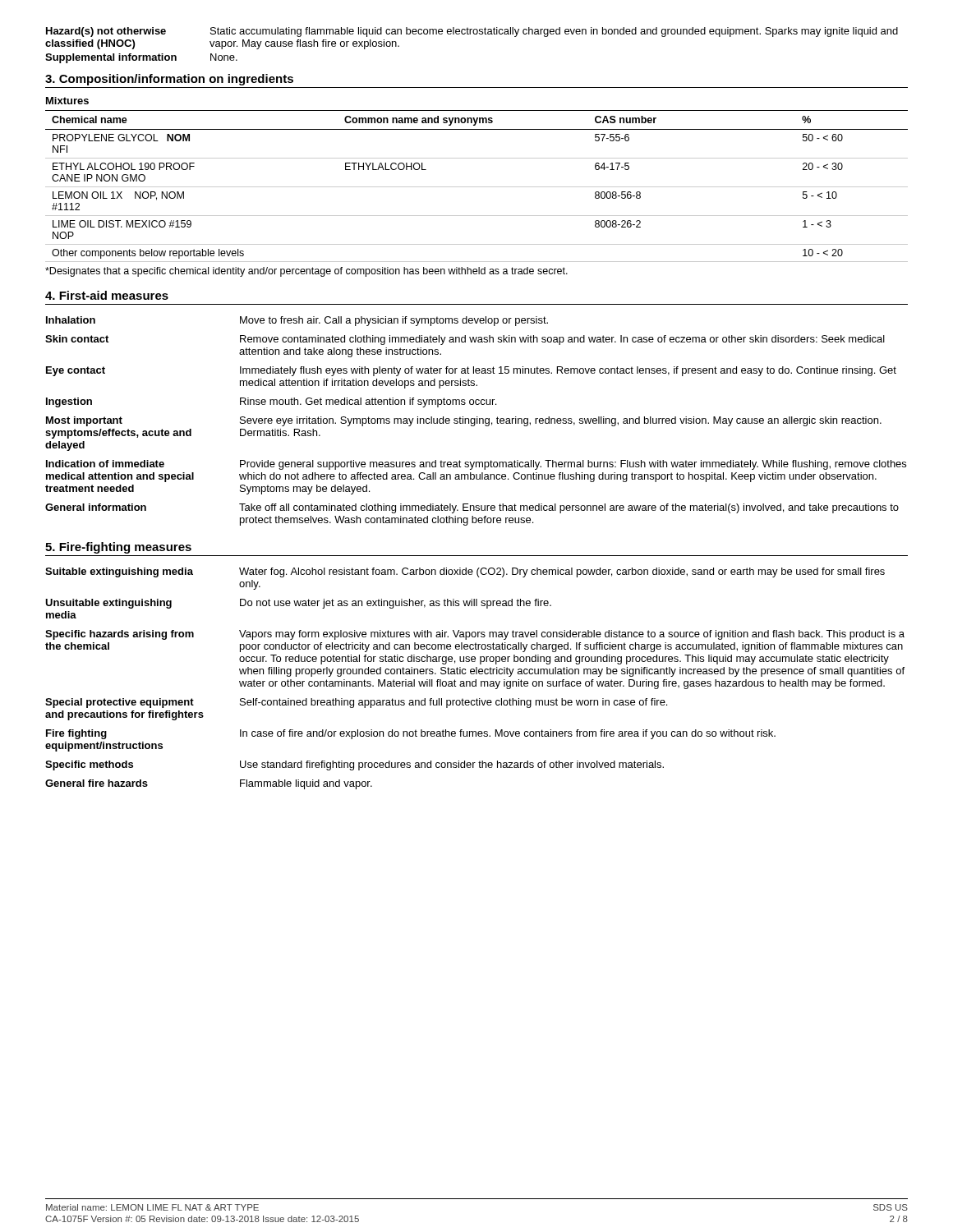Screen dimensions: 1232x953
Task: Click on the text block with the text "Inhalation Move to fresh air."
Action: pos(476,320)
